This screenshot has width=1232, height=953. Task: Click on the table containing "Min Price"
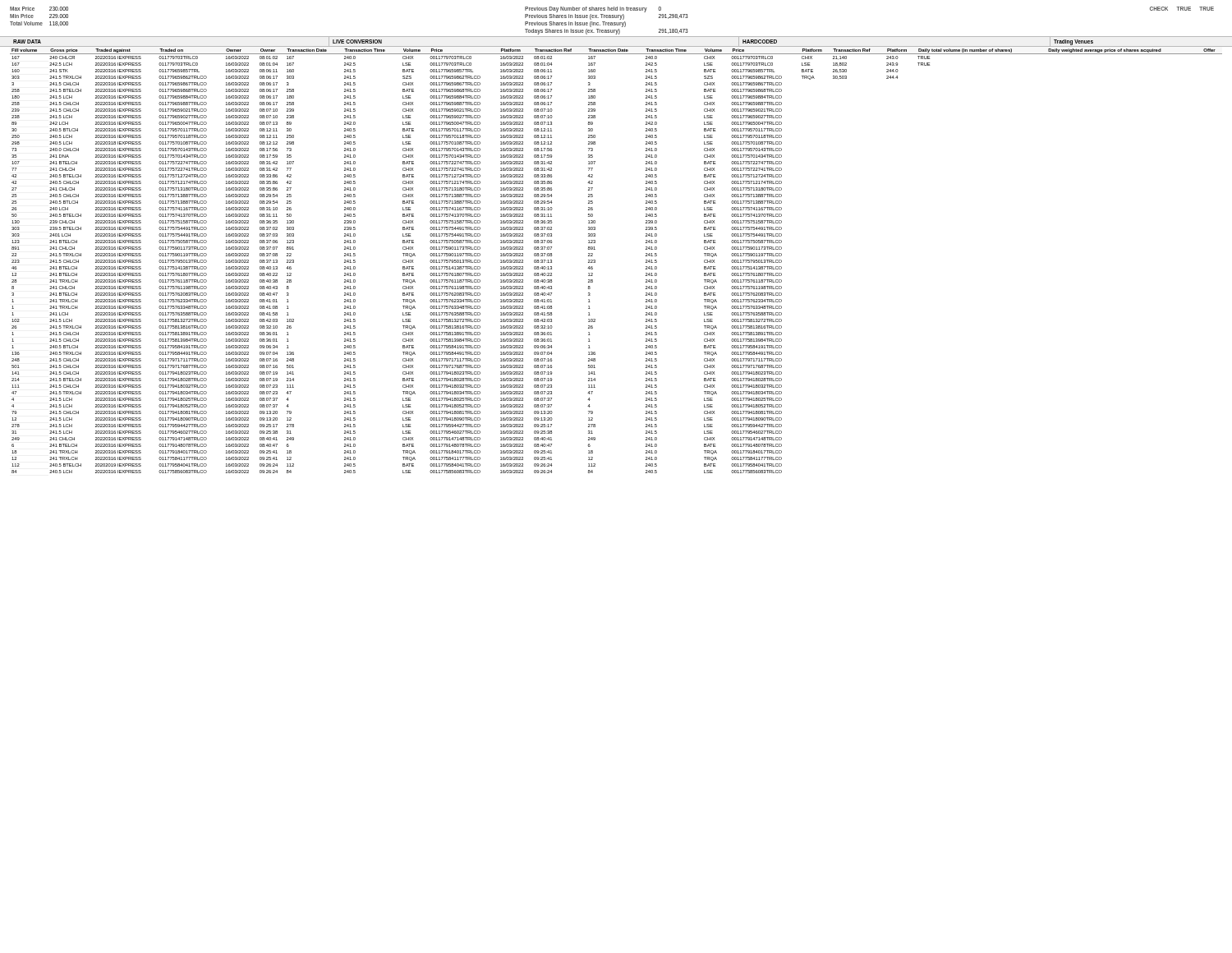(42, 20)
